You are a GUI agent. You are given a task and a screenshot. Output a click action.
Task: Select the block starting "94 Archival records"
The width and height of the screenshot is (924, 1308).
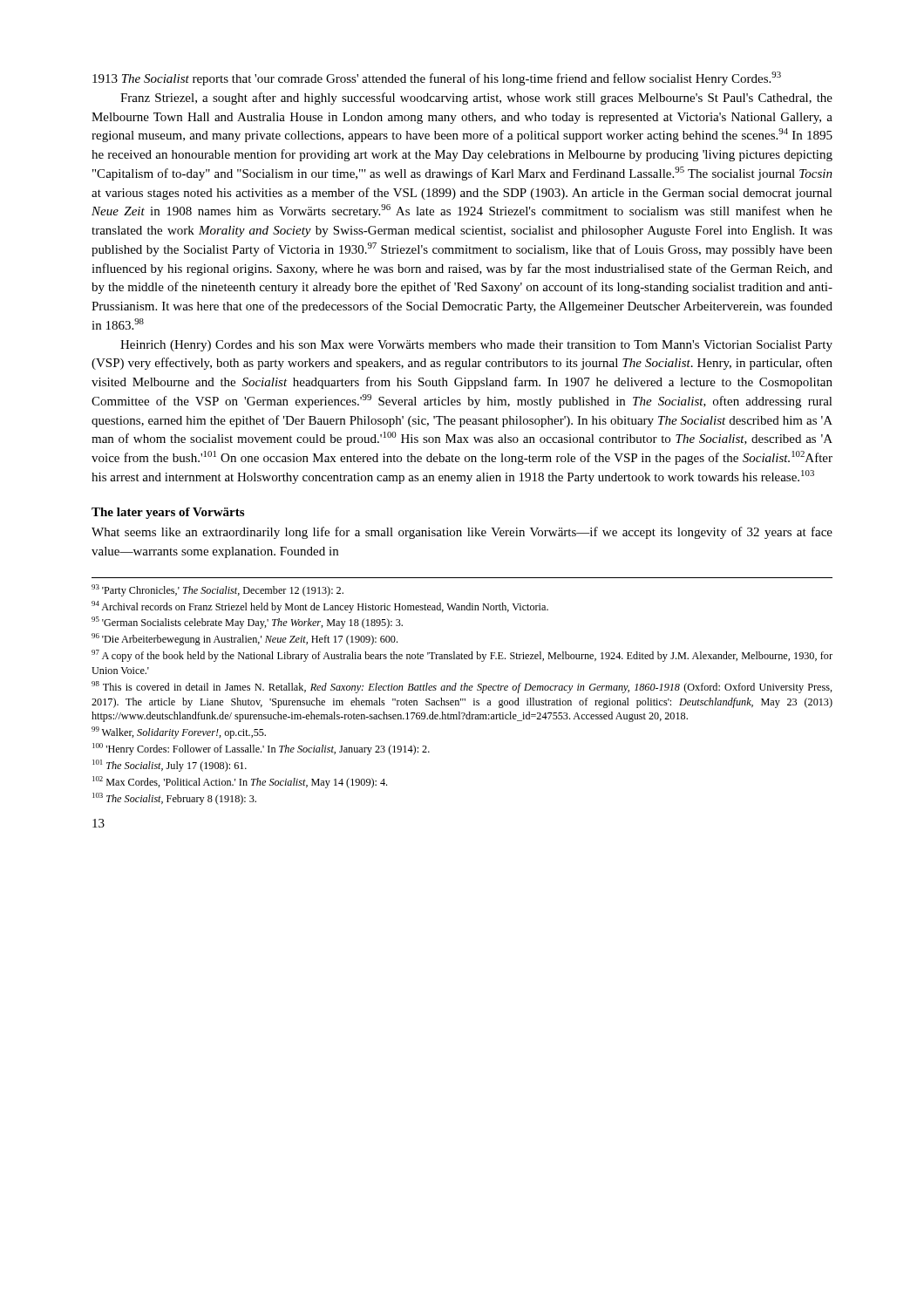[462, 607]
